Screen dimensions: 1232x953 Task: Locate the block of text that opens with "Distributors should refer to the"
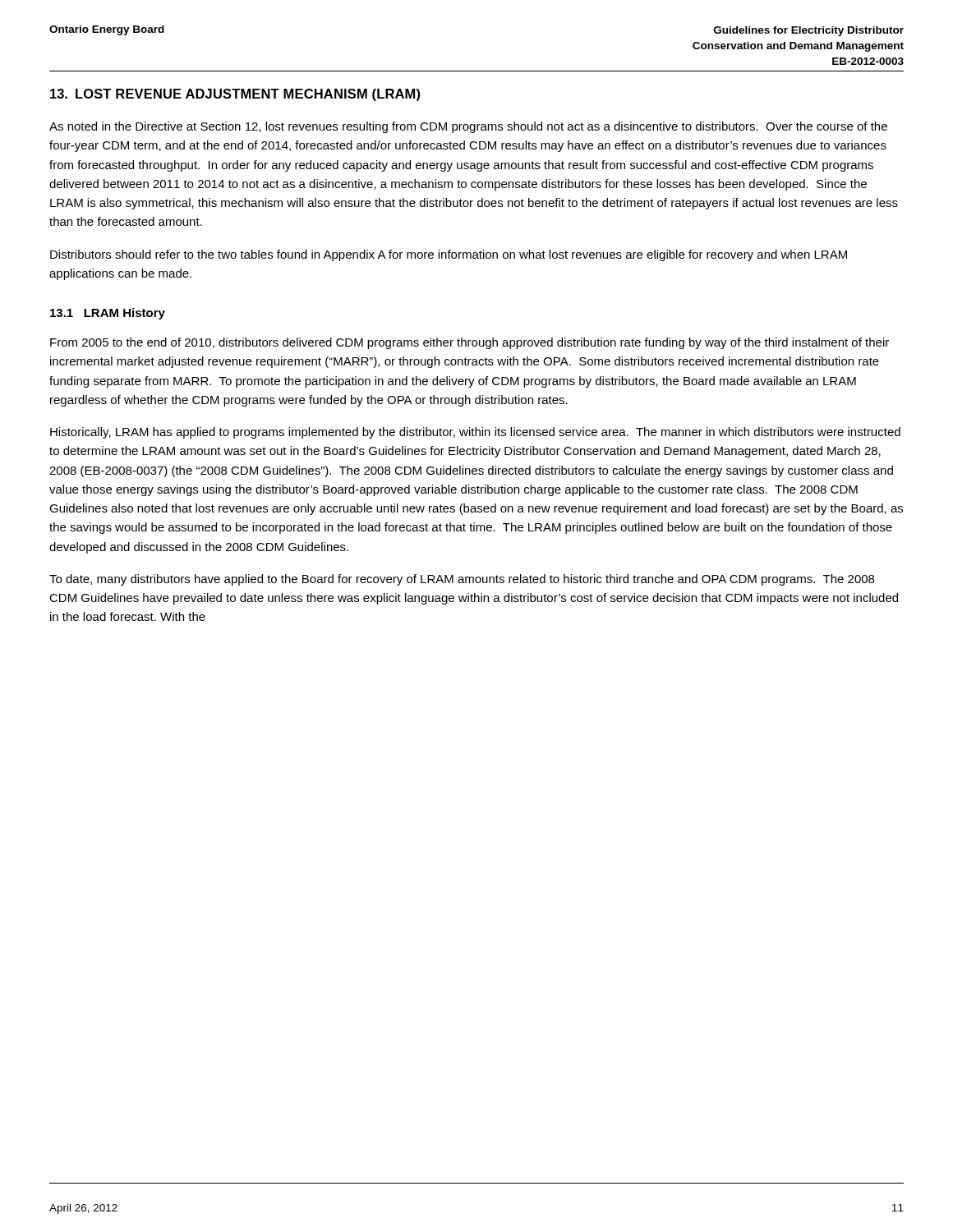449,263
